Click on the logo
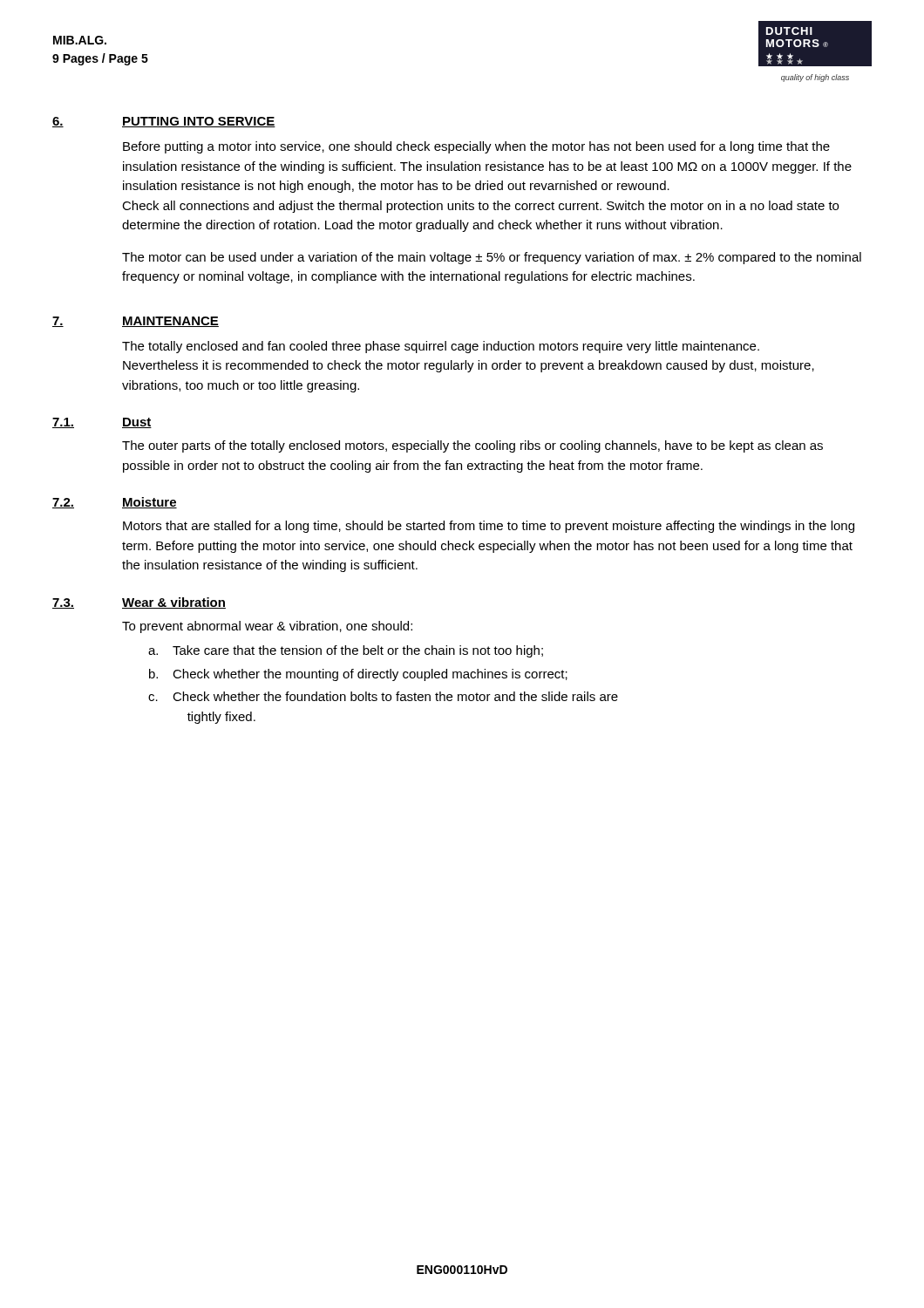 [x=815, y=56]
